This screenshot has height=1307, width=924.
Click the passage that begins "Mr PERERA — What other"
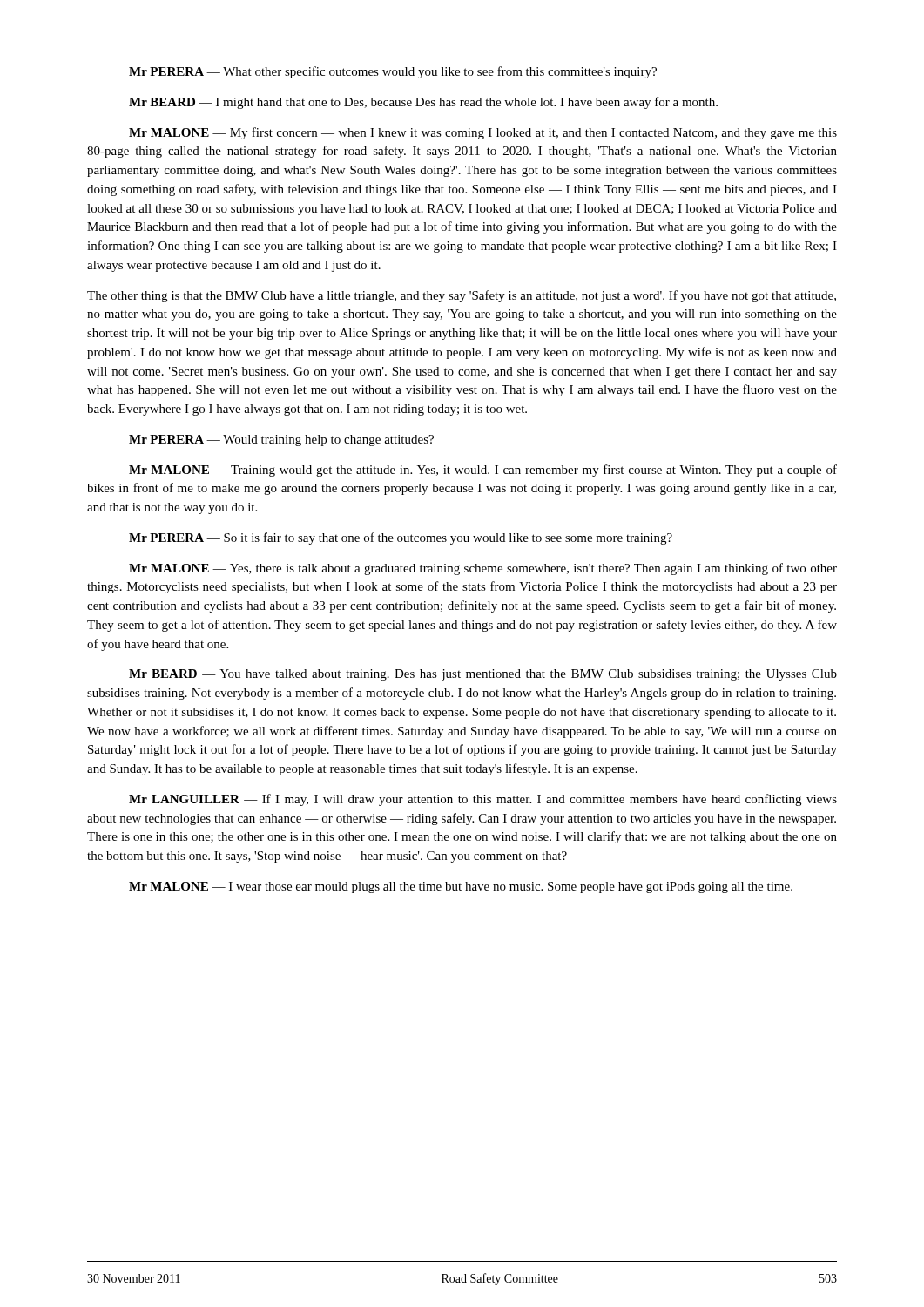pos(393,71)
